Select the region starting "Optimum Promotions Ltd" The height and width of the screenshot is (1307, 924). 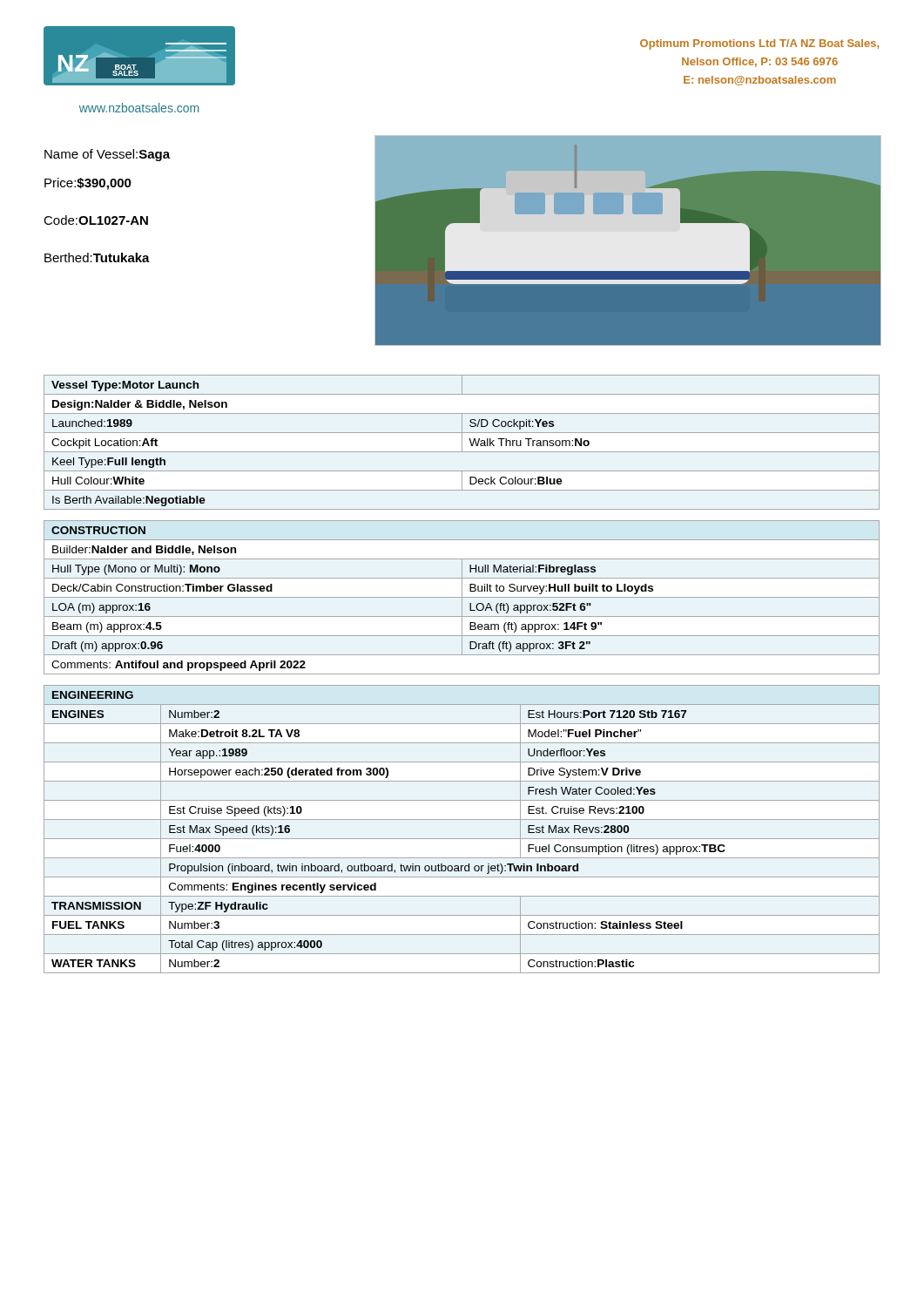click(760, 61)
